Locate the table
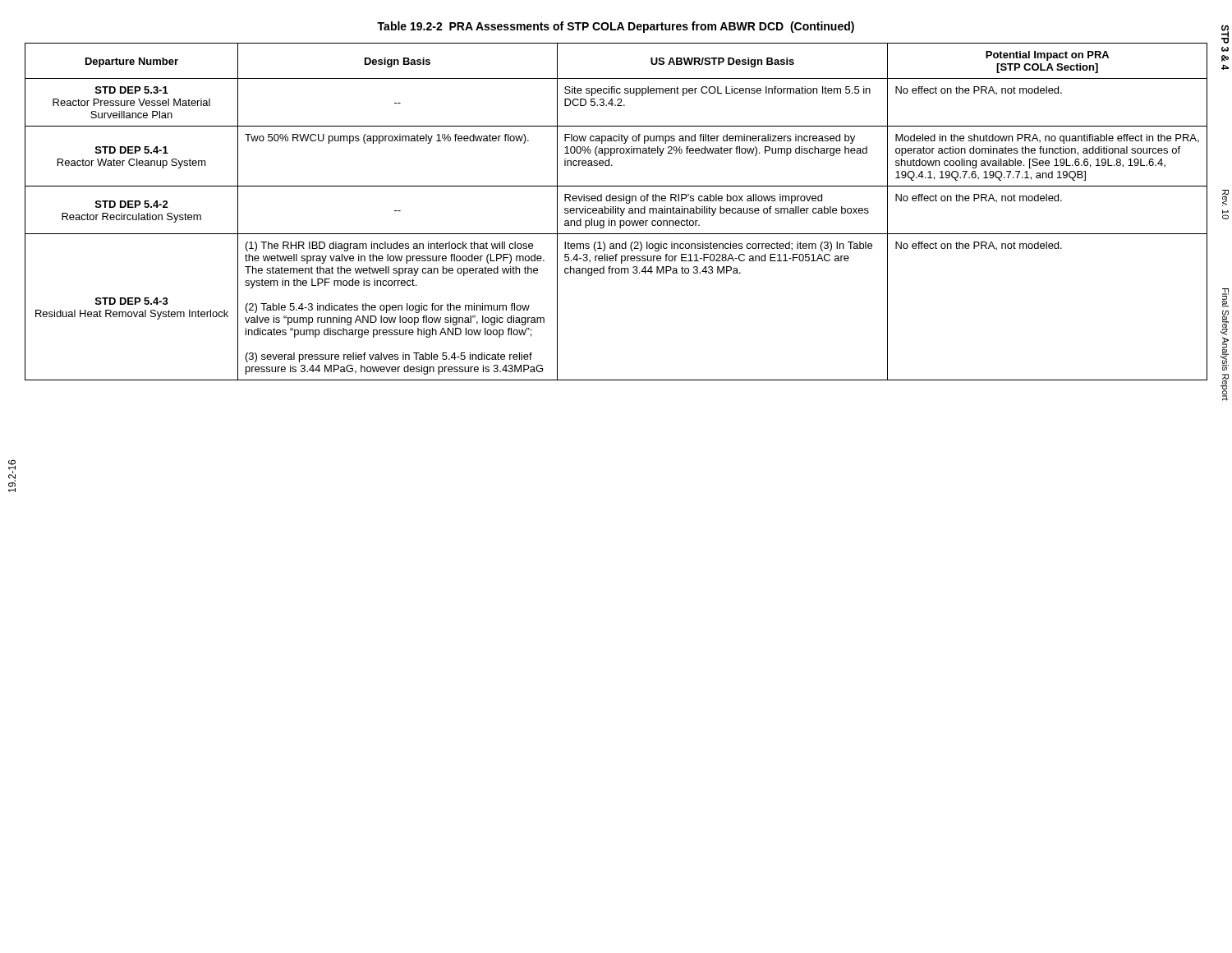 tap(616, 212)
